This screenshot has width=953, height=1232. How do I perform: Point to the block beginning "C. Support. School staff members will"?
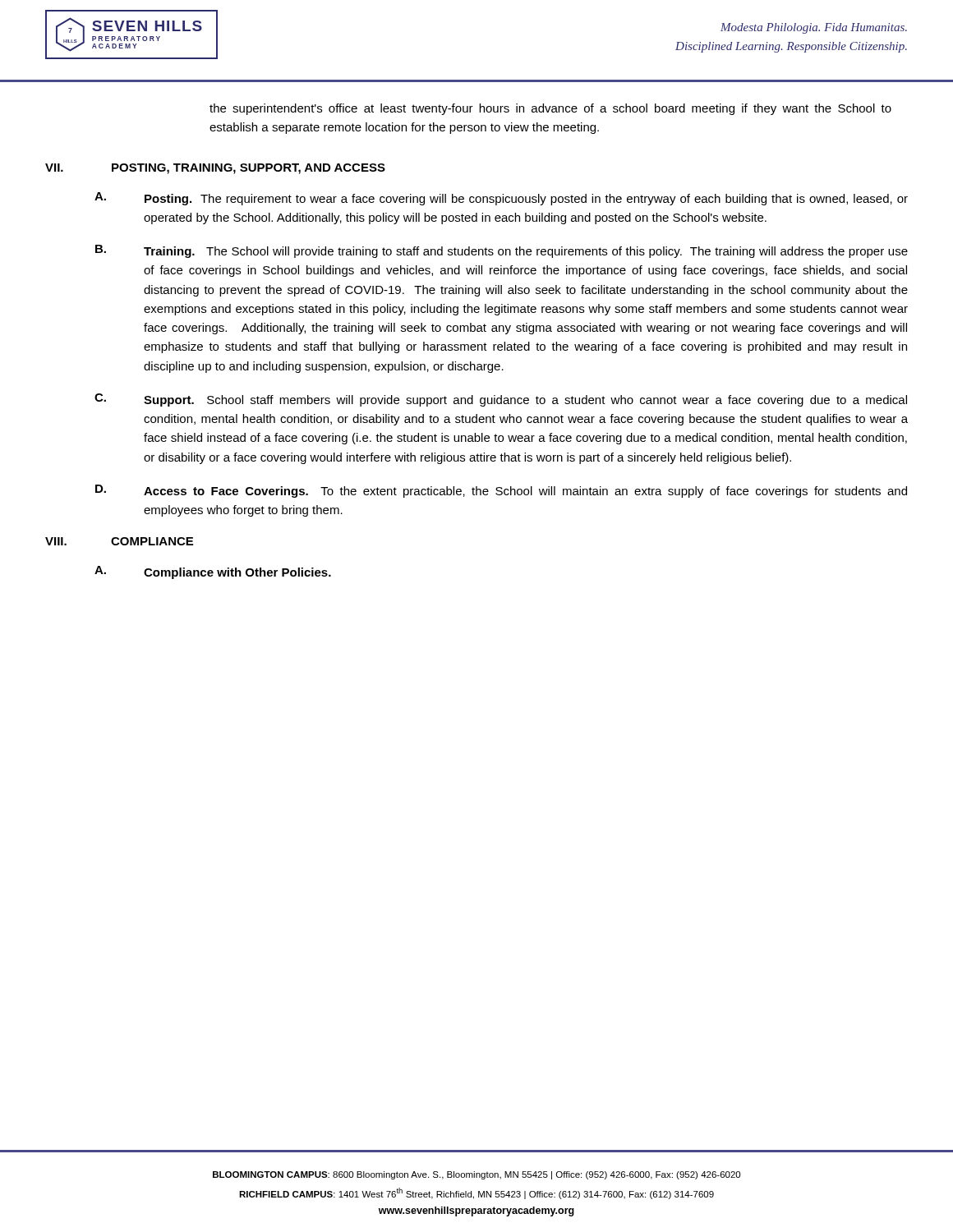click(501, 428)
